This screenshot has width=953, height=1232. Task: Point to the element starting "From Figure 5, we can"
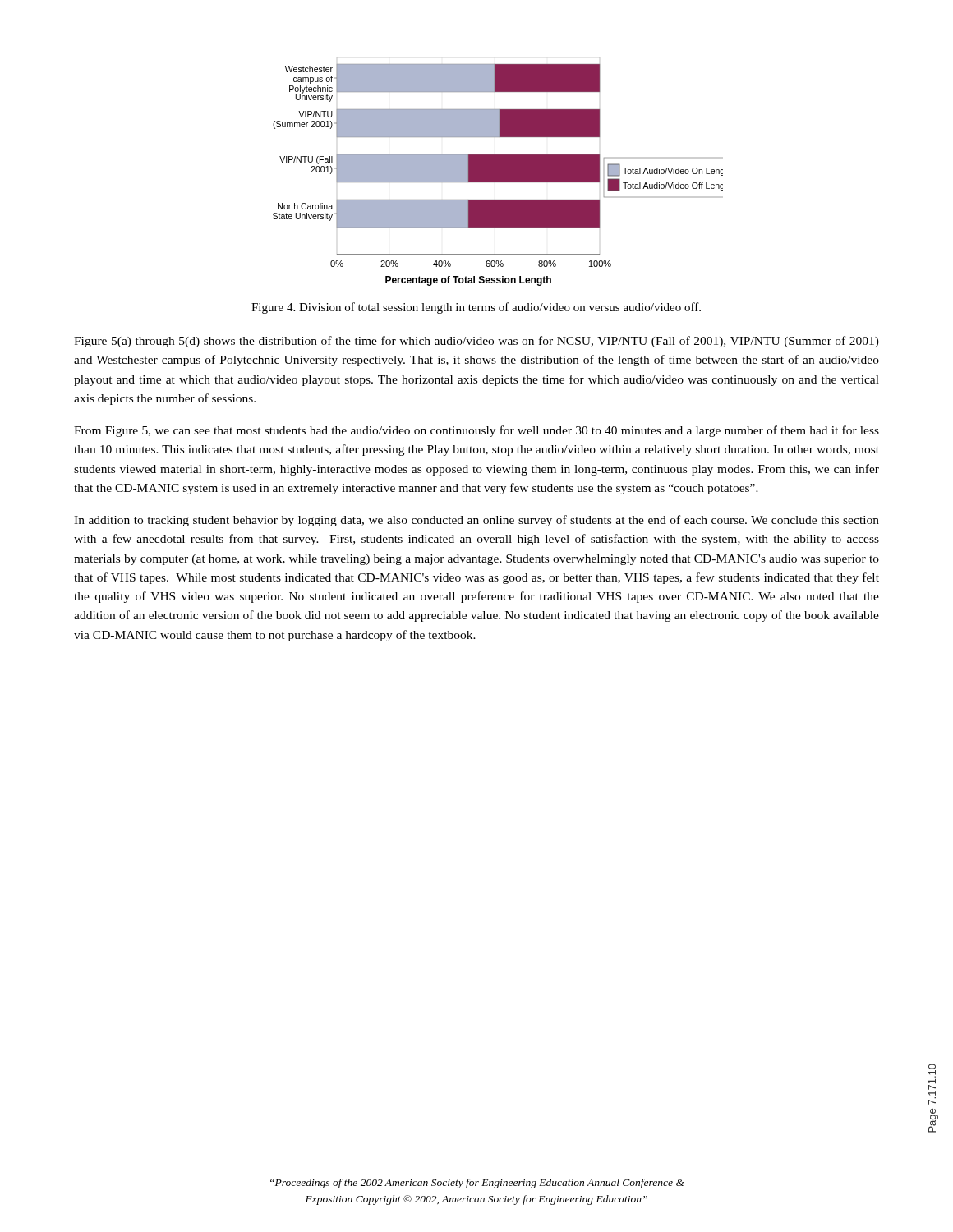[x=476, y=459]
